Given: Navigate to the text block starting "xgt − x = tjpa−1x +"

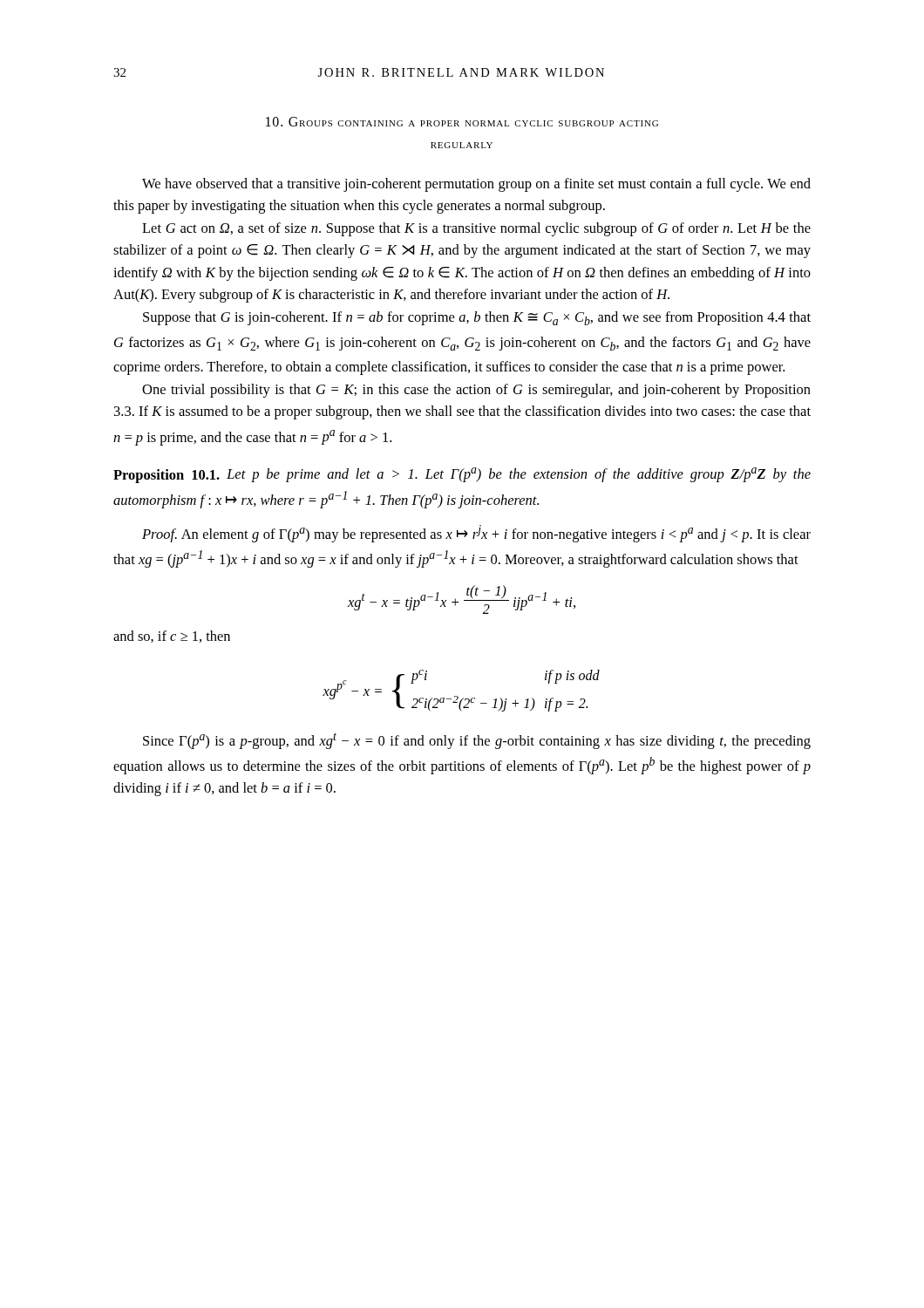Looking at the screenshot, I should pos(462,601).
